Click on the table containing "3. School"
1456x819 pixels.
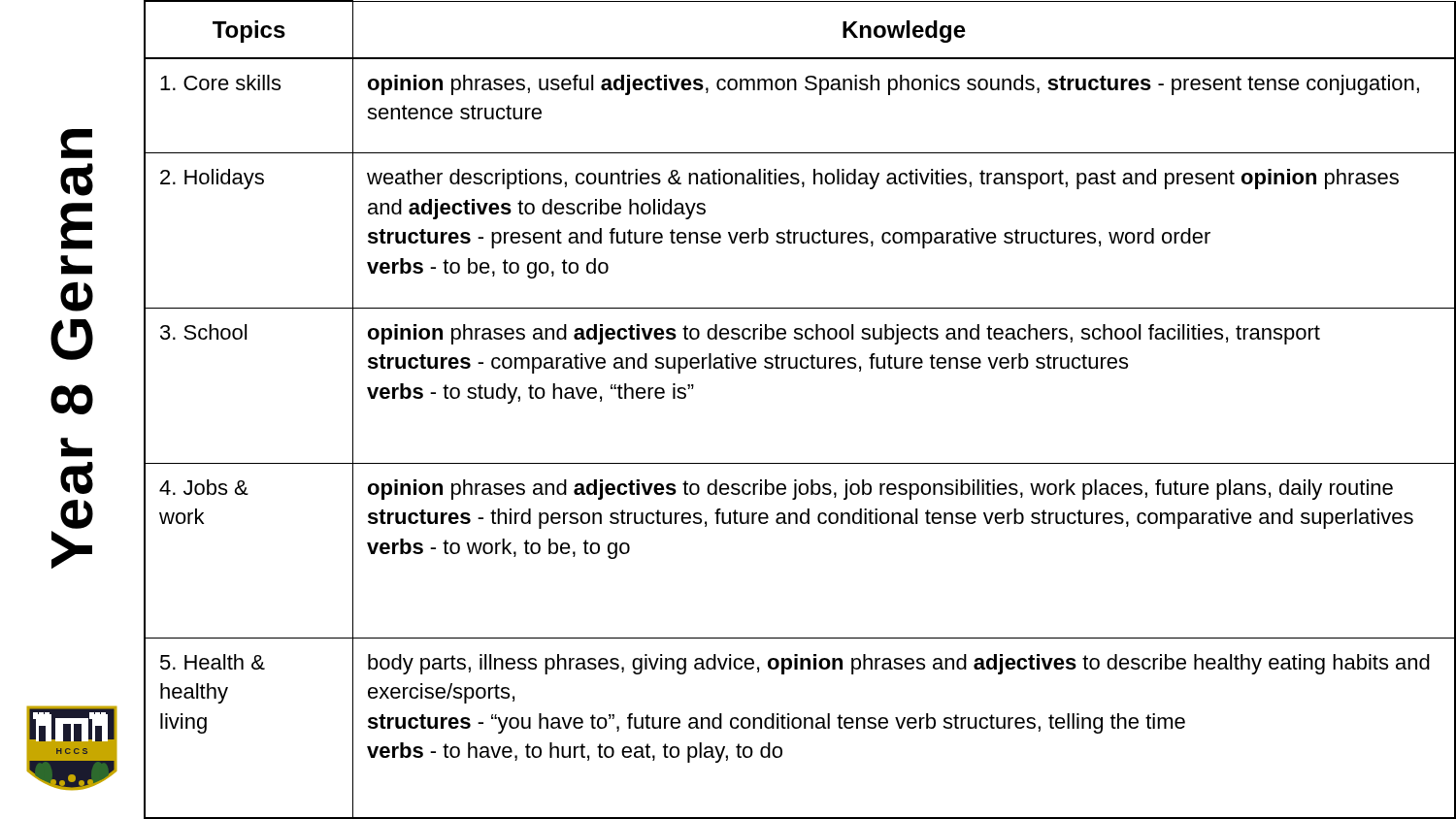click(x=800, y=410)
